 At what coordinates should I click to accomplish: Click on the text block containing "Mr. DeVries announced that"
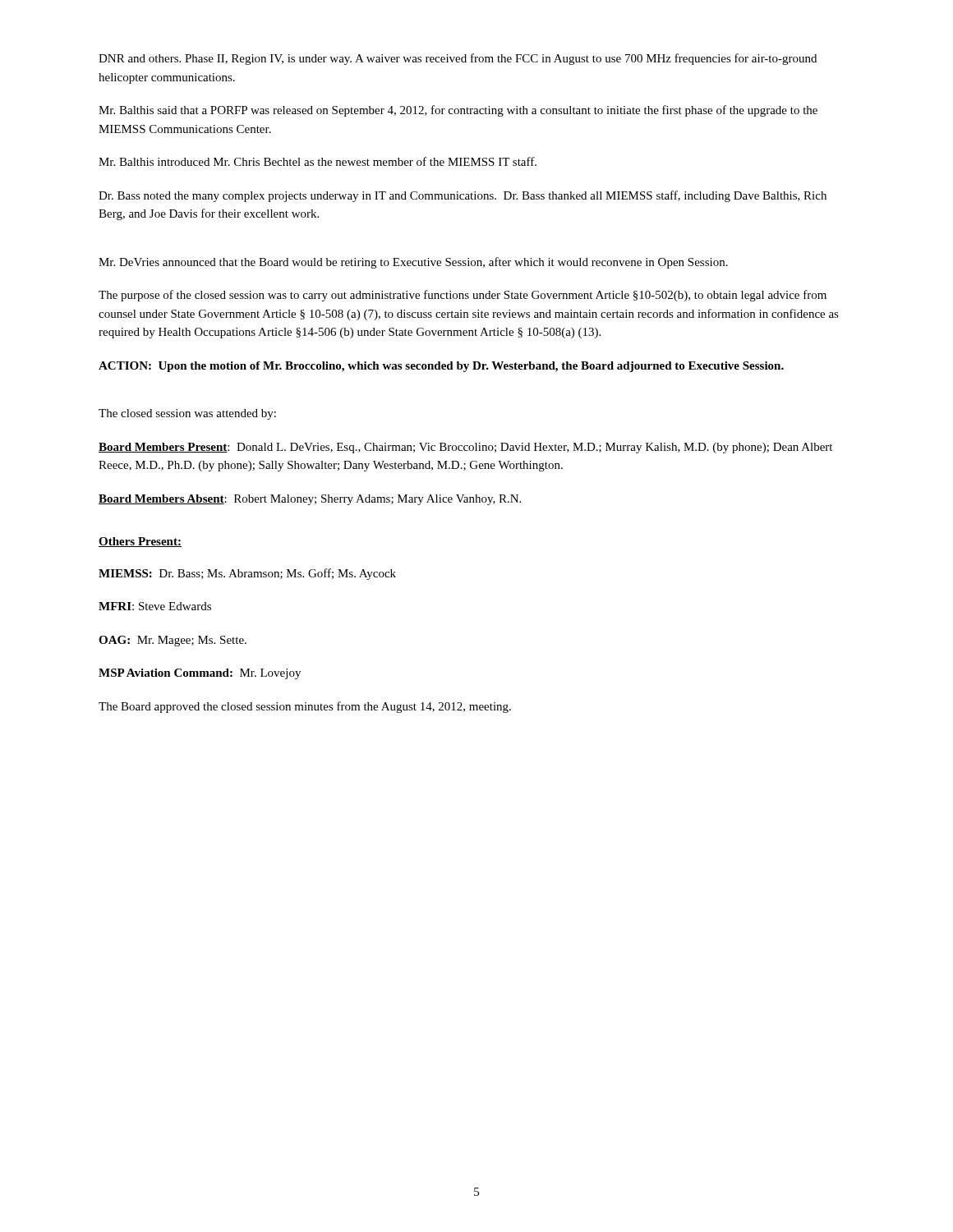pos(413,262)
